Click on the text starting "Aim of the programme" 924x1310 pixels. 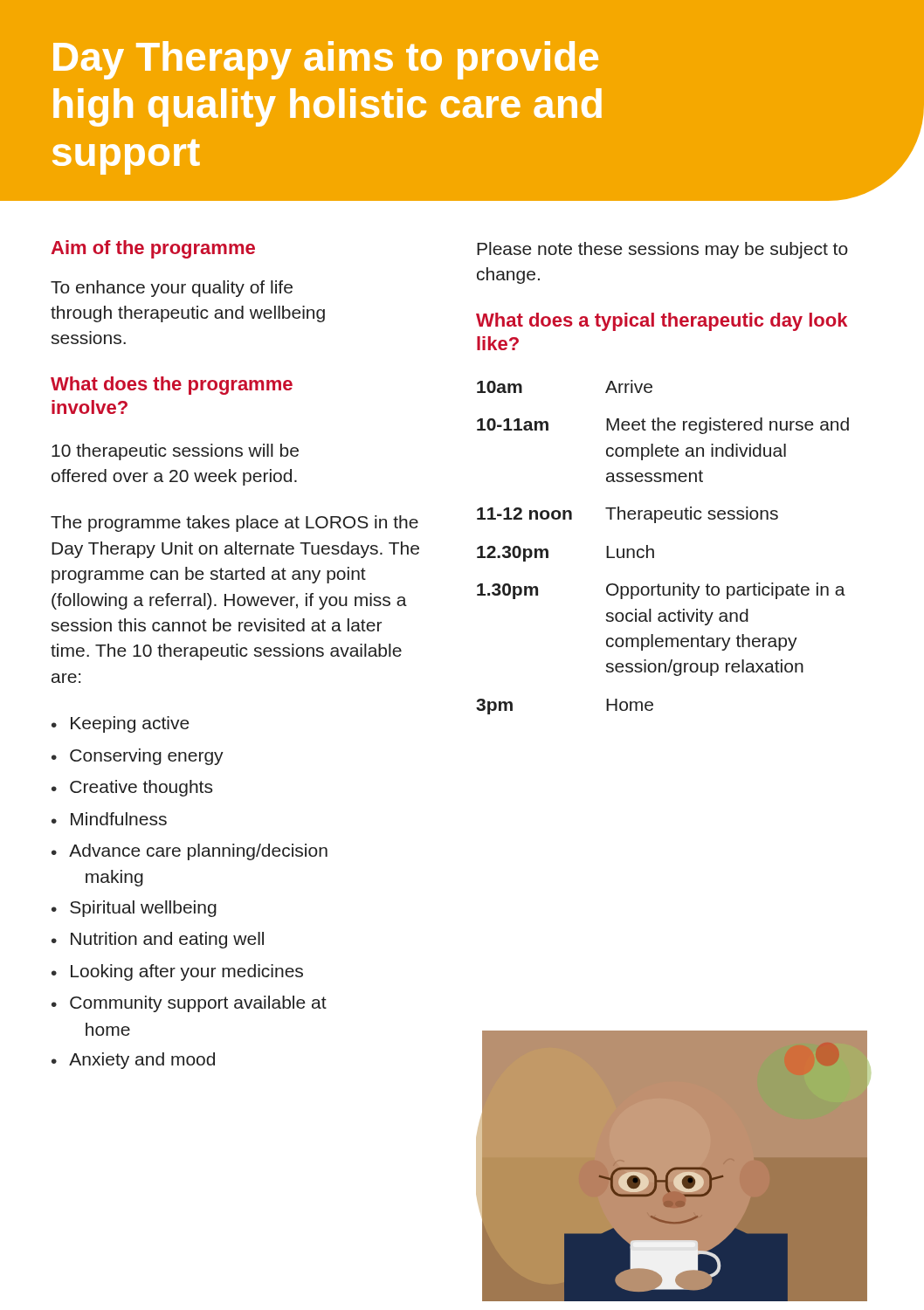(x=153, y=248)
